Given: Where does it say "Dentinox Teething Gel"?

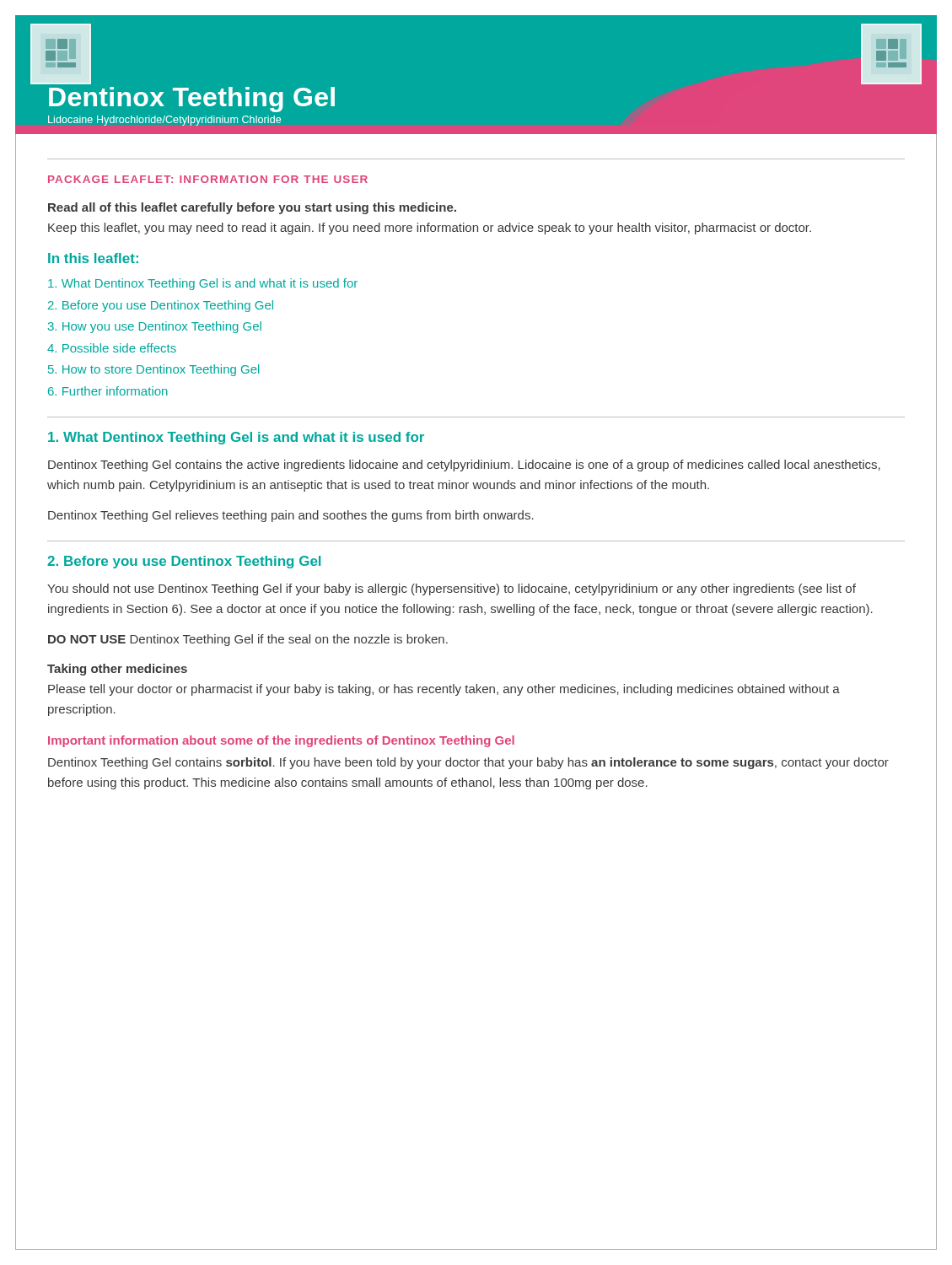Looking at the screenshot, I should coord(192,97).
